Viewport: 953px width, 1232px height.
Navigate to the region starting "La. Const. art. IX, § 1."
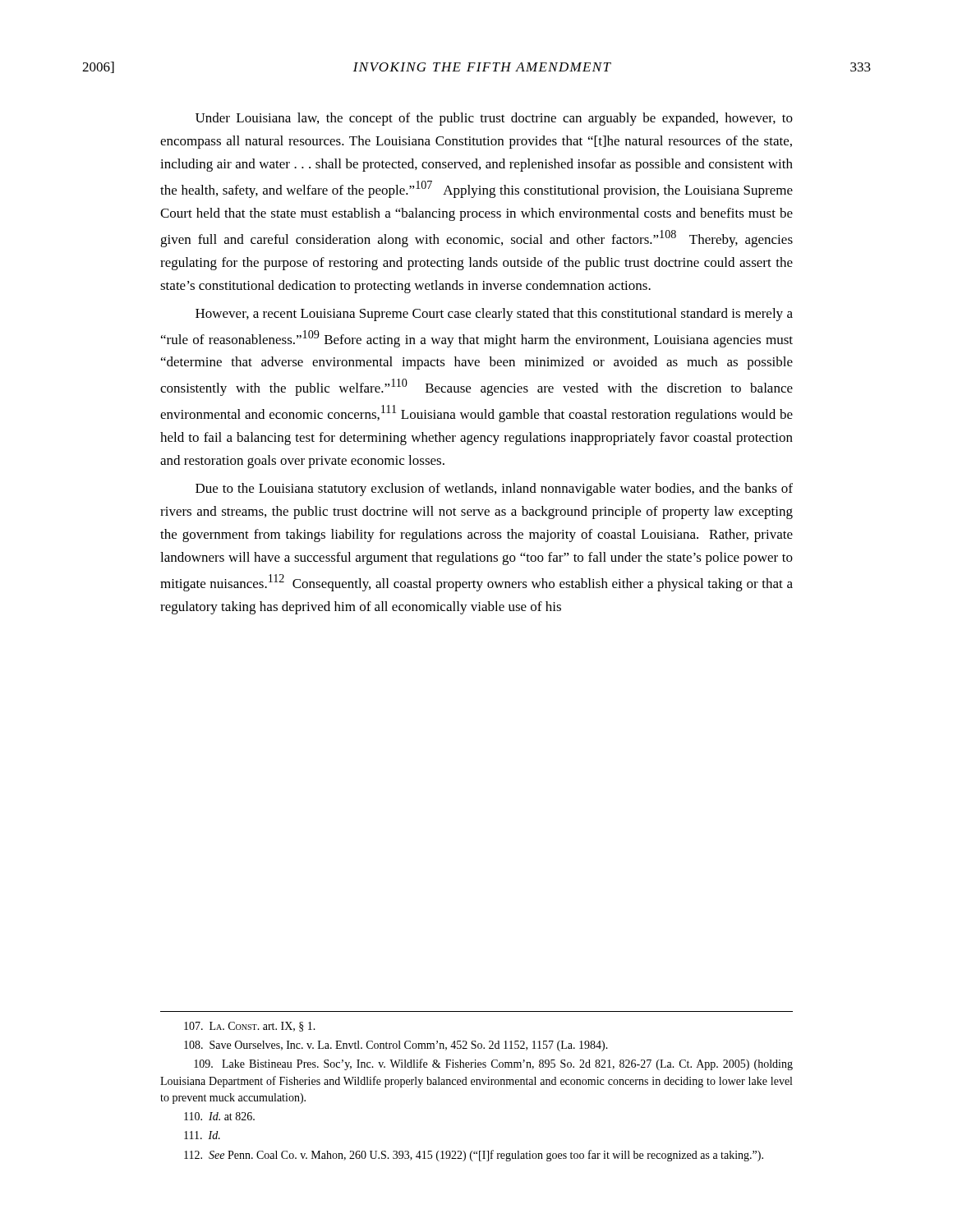pos(238,1026)
